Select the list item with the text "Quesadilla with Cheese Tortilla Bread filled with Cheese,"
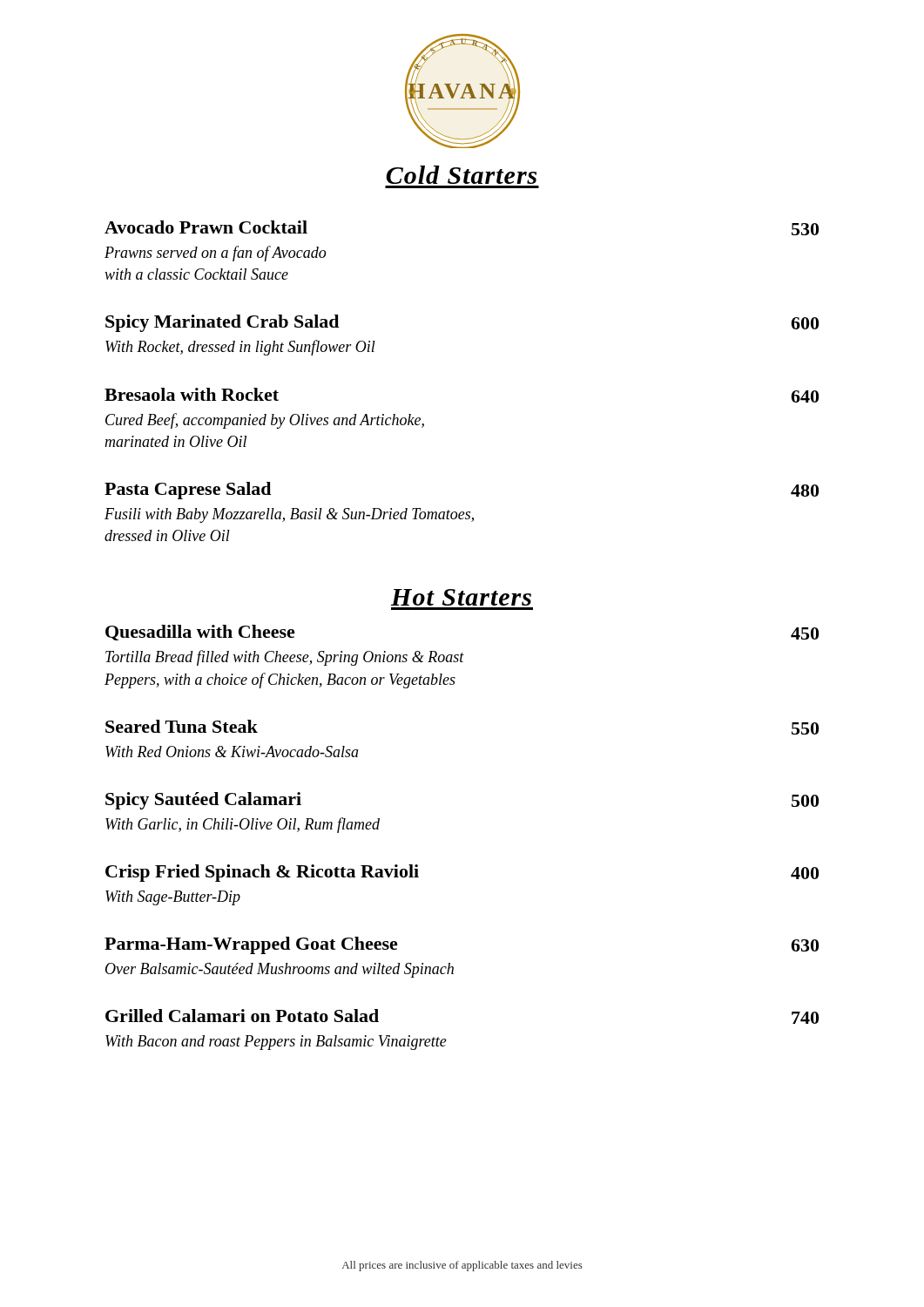This screenshot has height=1307, width=924. coord(462,656)
